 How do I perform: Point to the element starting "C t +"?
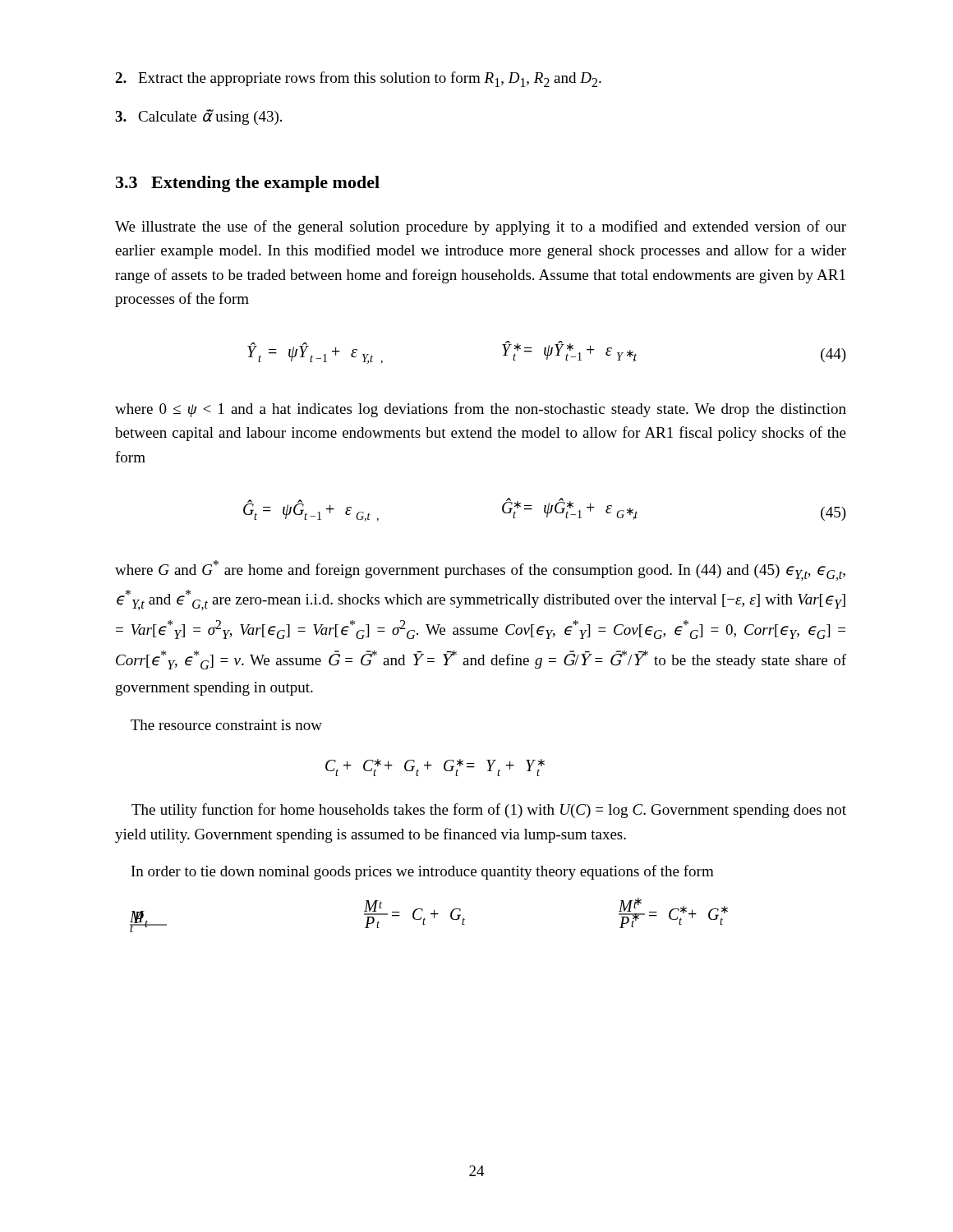pyautogui.click(x=481, y=765)
